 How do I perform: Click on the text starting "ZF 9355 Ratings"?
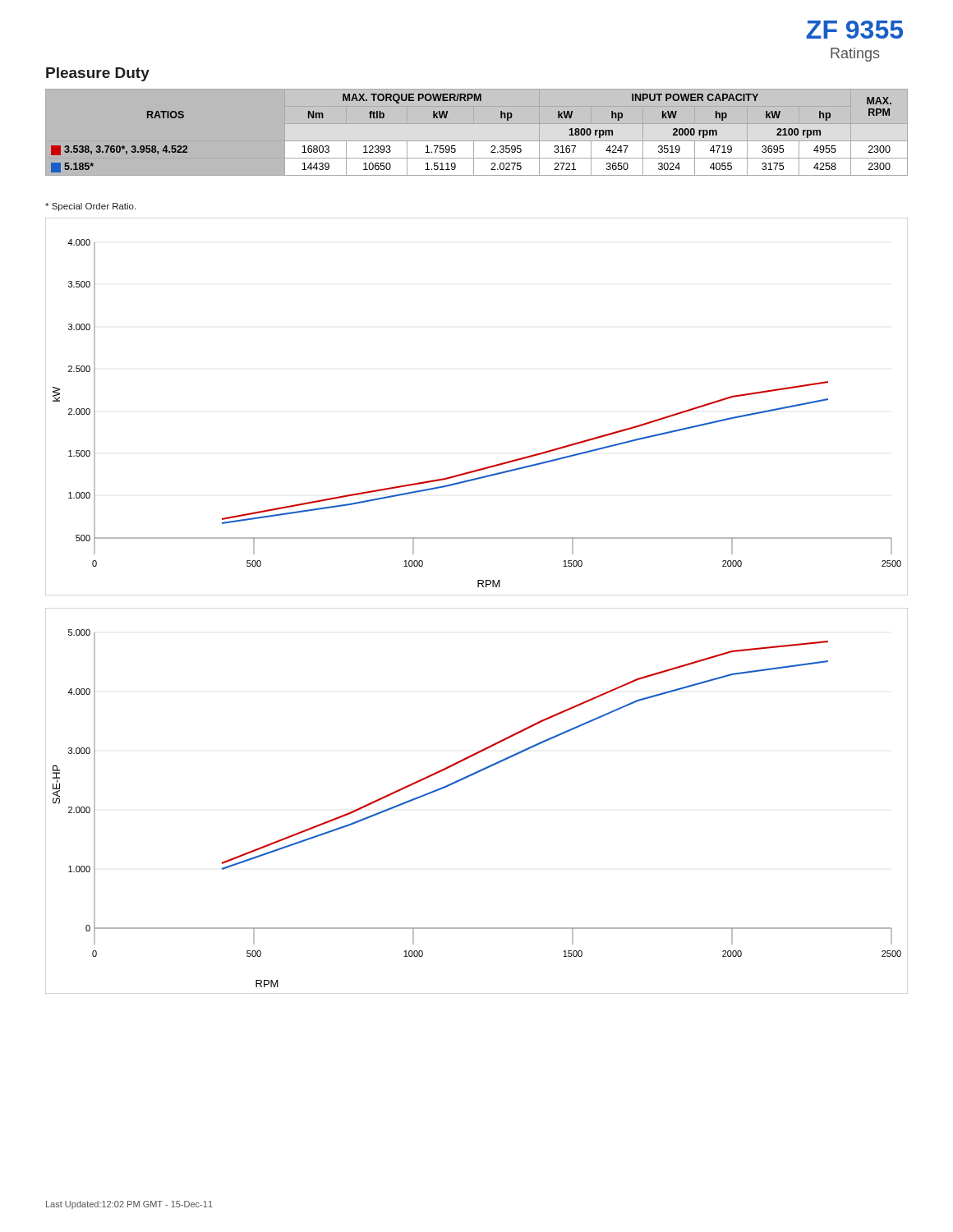855,39
